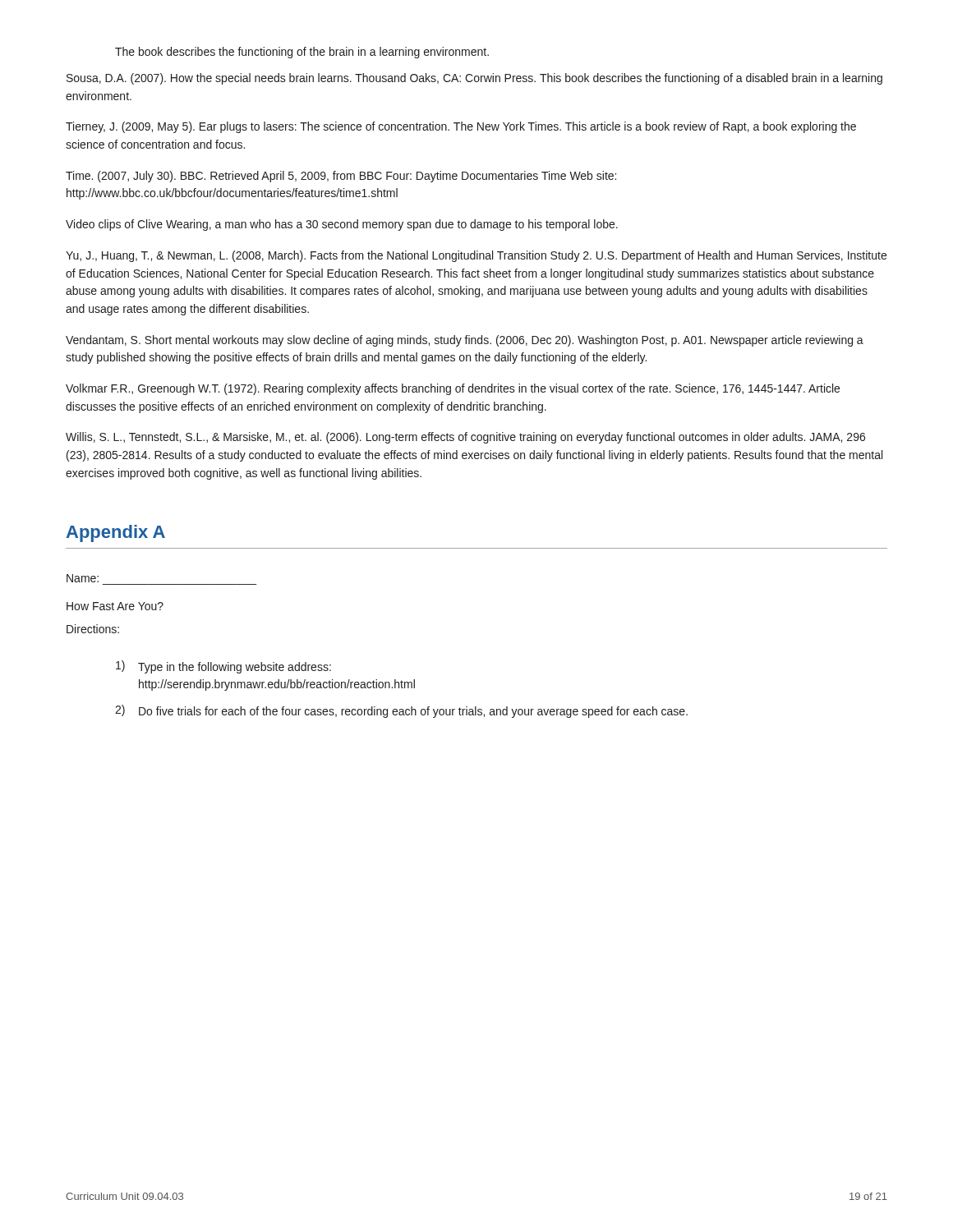Find the block on this page that starts "Yu, J., Huang, T., & Newman, L. (2008,"
Viewport: 953px width, 1232px height.
[x=476, y=282]
